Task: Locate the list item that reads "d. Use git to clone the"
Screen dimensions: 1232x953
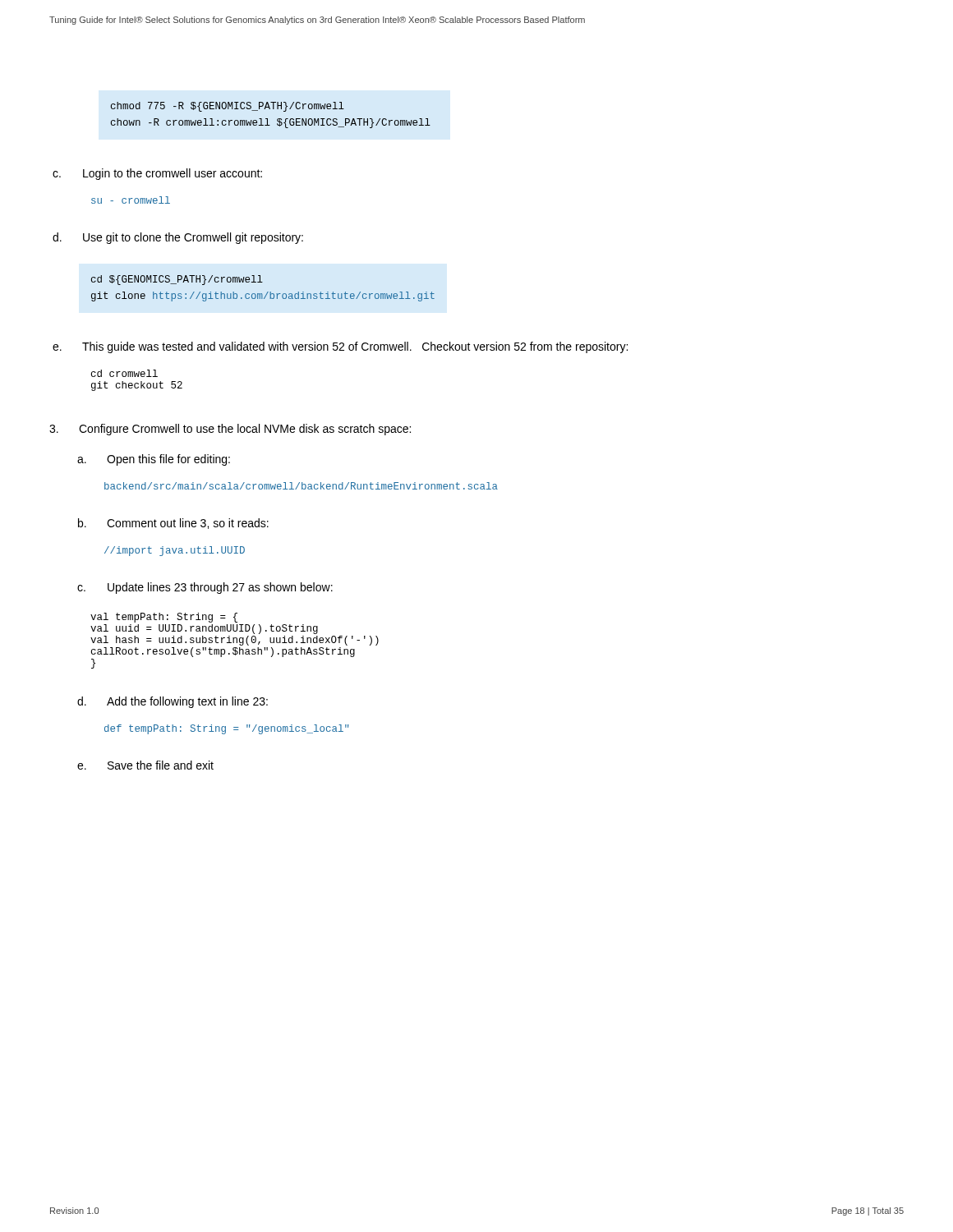Action: [x=177, y=238]
